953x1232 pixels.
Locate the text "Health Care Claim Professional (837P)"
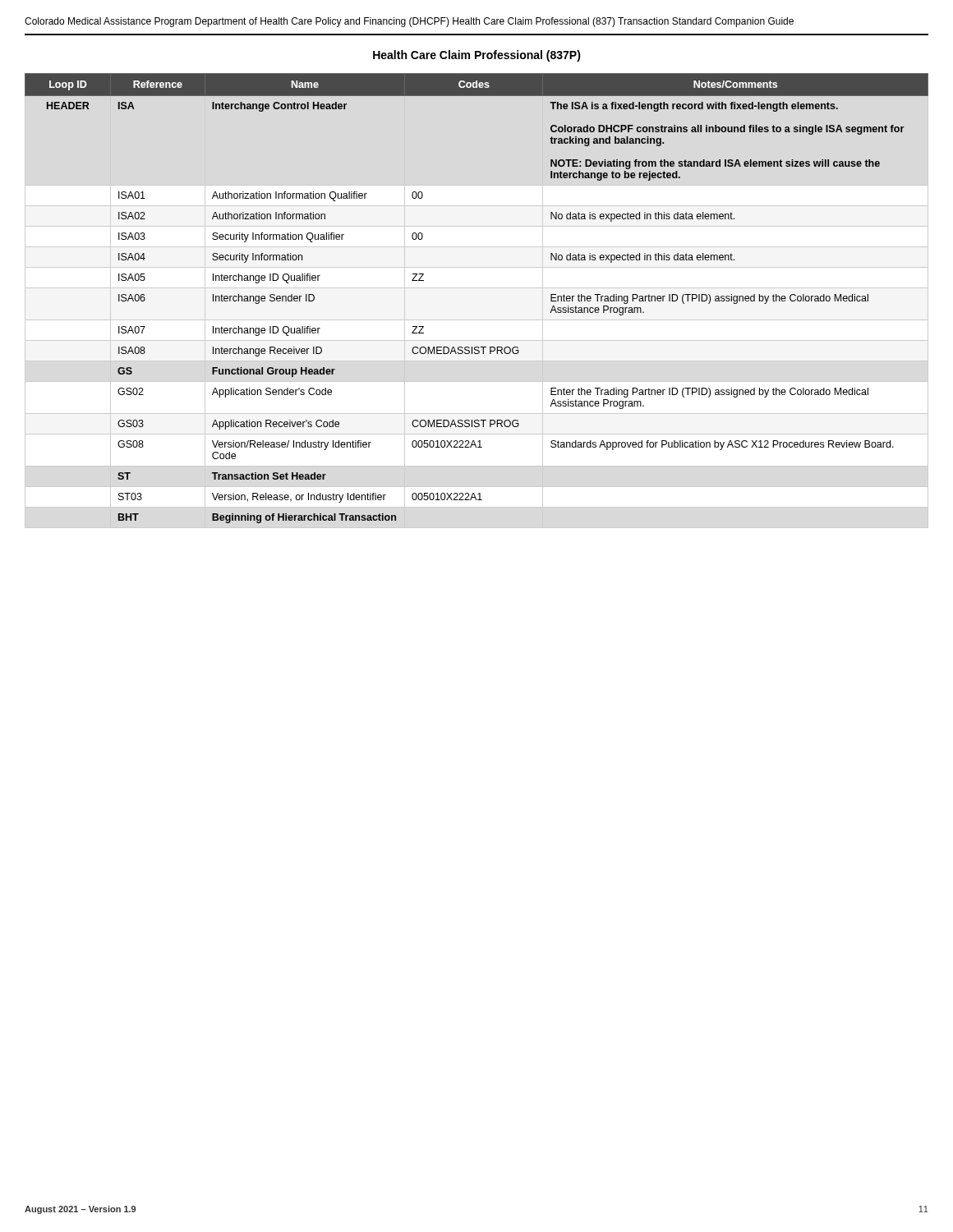pos(476,55)
